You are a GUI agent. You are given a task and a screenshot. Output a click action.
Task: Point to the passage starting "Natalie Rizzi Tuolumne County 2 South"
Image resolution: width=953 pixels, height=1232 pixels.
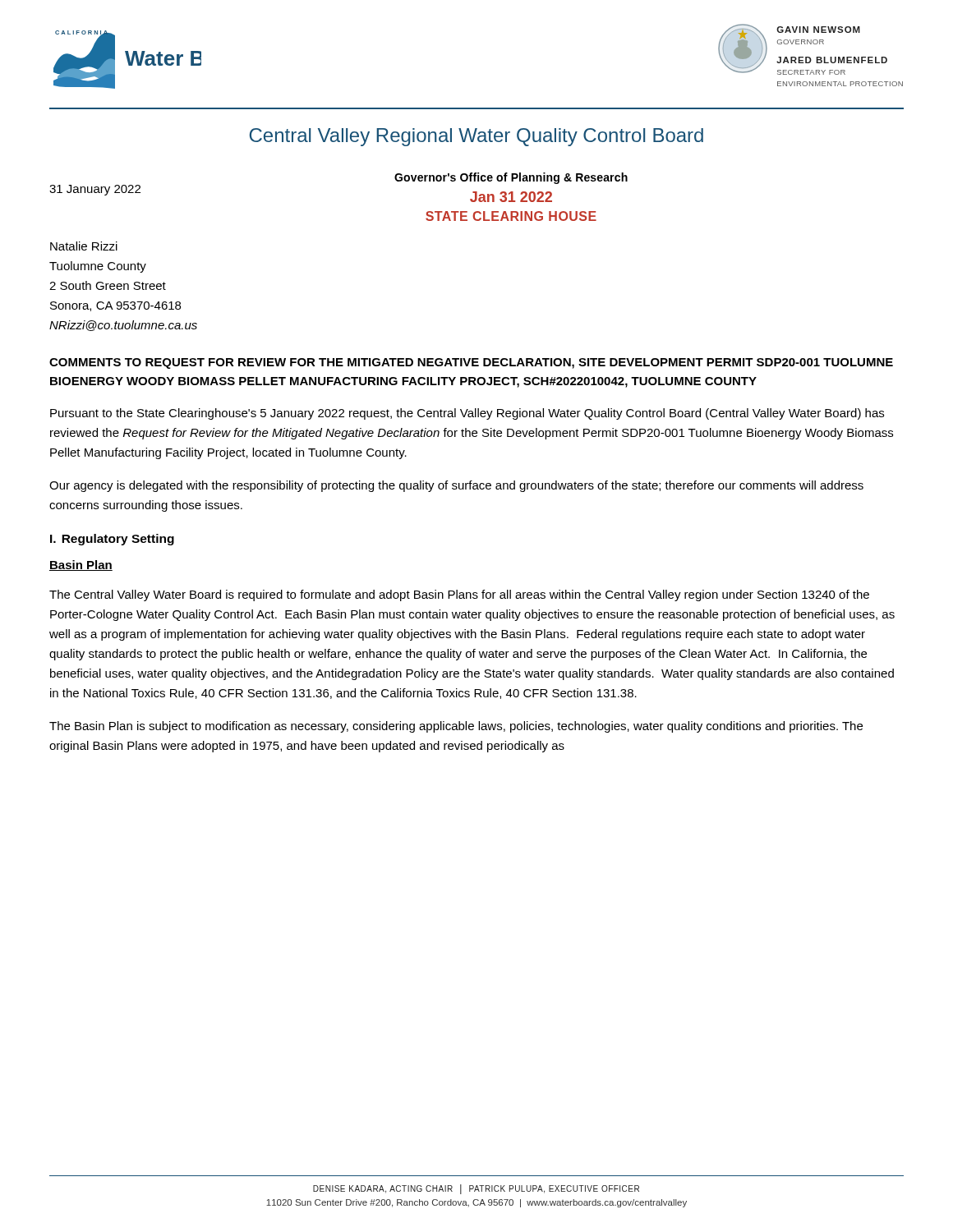point(123,285)
